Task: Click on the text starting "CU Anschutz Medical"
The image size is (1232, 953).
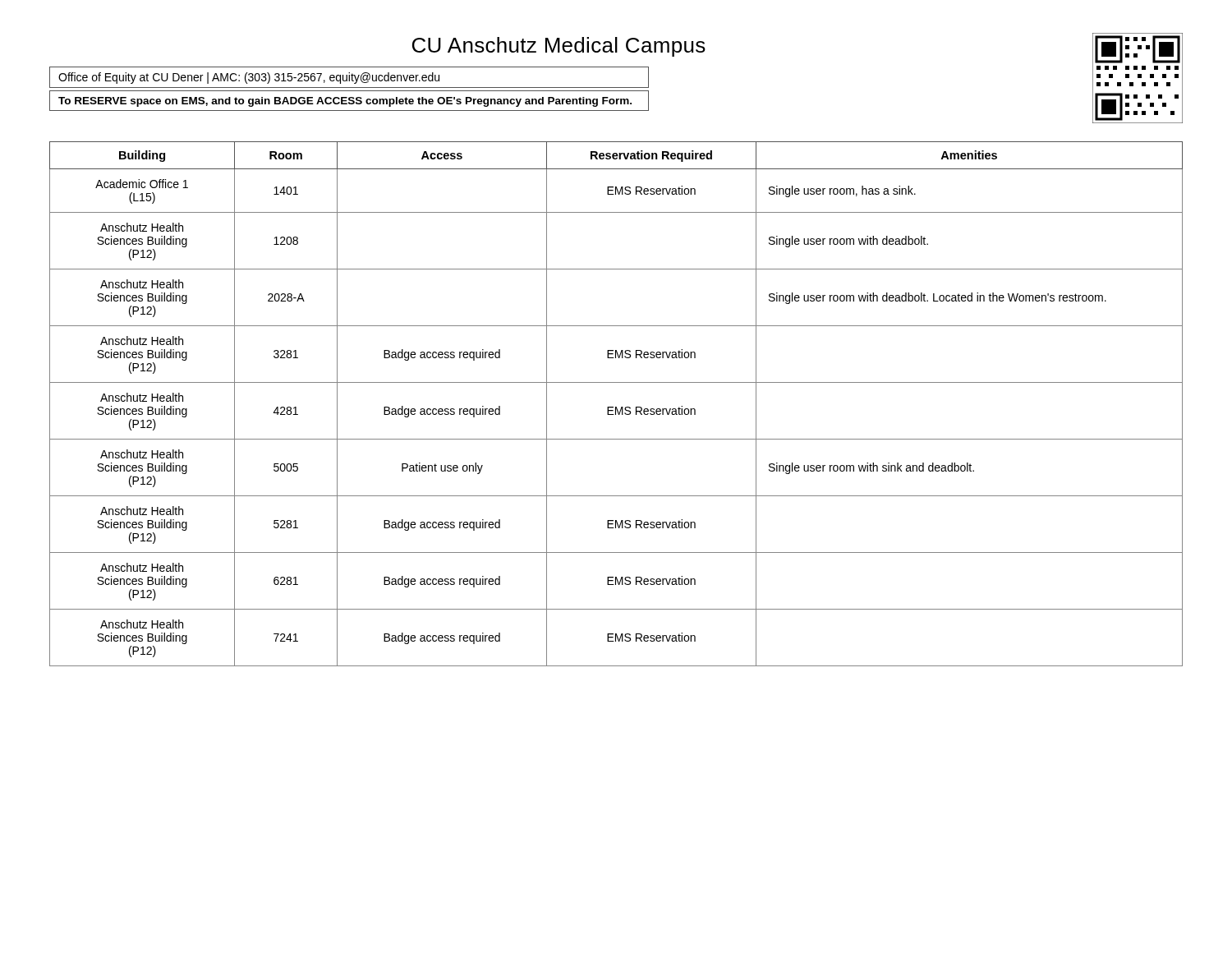Action: [559, 45]
